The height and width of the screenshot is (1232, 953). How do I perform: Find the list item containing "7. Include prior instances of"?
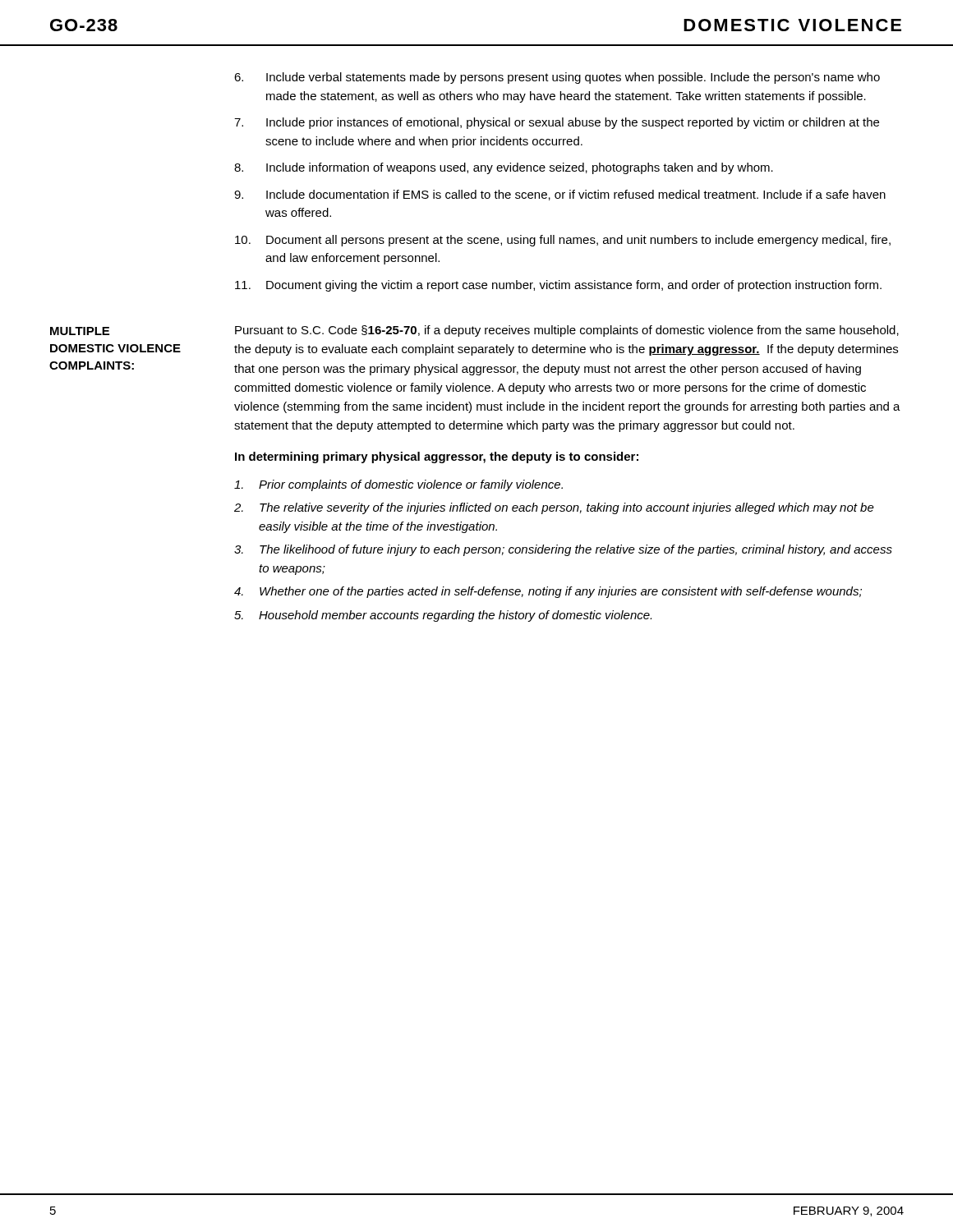(569, 132)
